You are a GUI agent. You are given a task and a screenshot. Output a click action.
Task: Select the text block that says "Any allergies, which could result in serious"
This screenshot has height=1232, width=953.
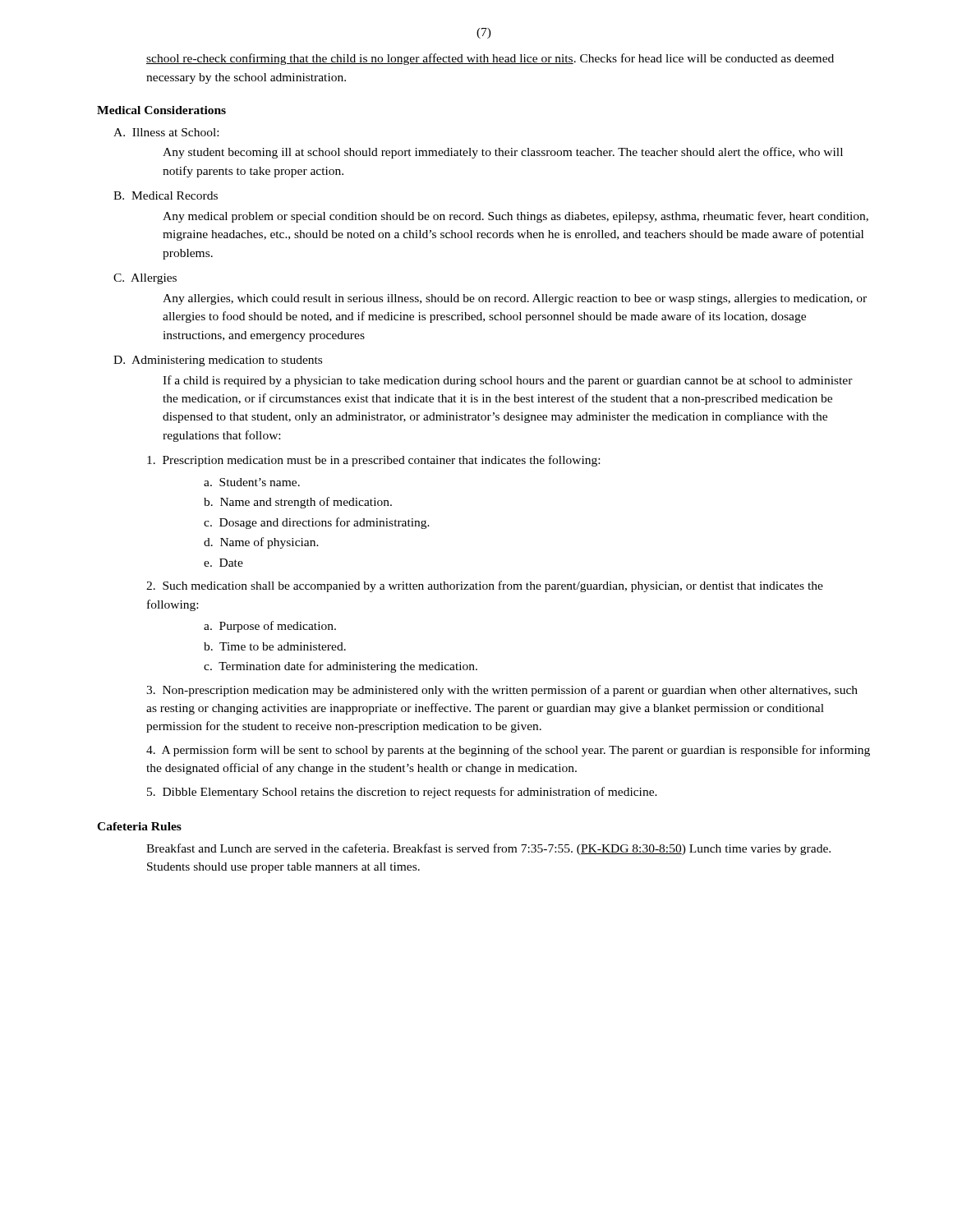(515, 316)
